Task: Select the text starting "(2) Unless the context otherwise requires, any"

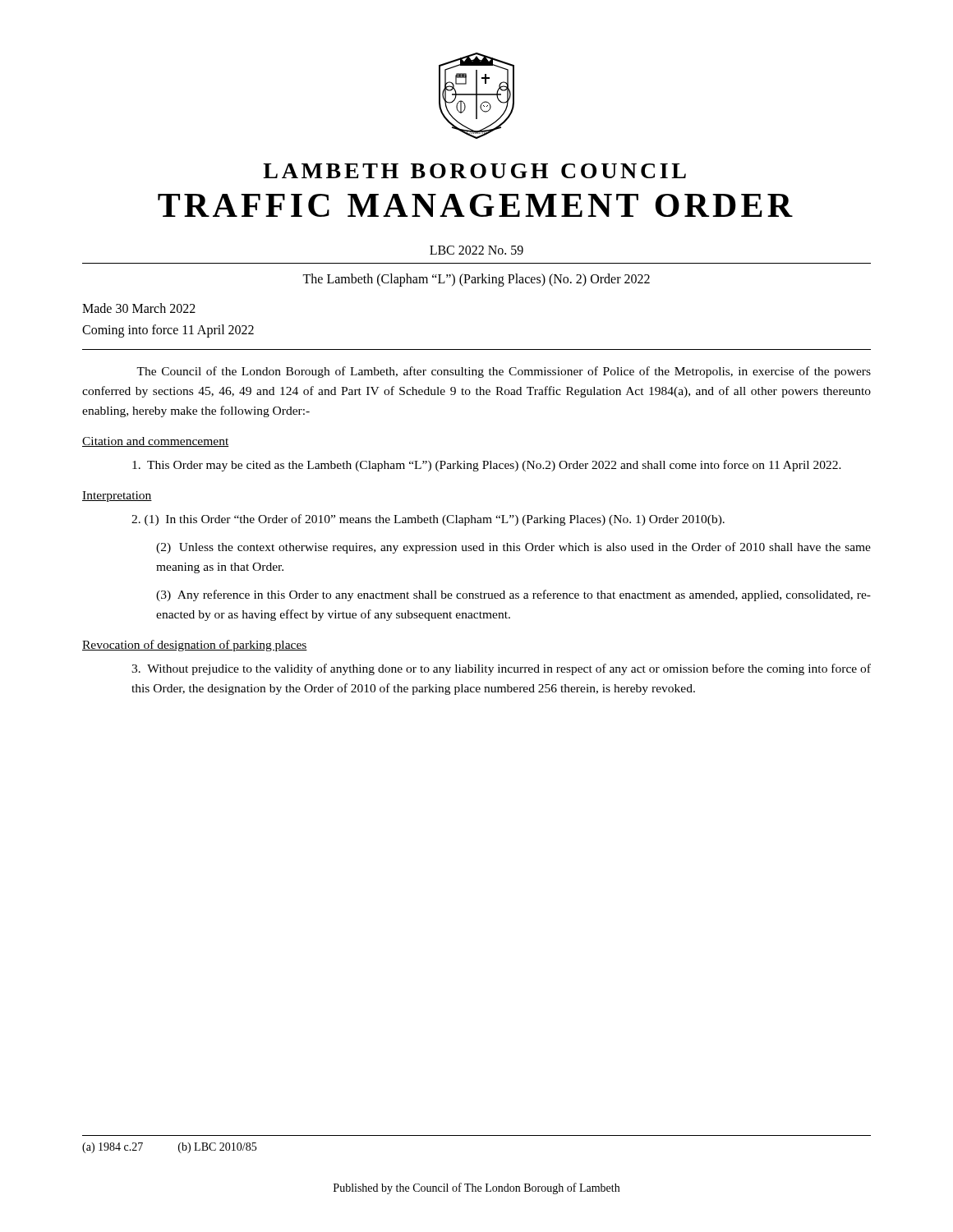Action: click(x=513, y=557)
